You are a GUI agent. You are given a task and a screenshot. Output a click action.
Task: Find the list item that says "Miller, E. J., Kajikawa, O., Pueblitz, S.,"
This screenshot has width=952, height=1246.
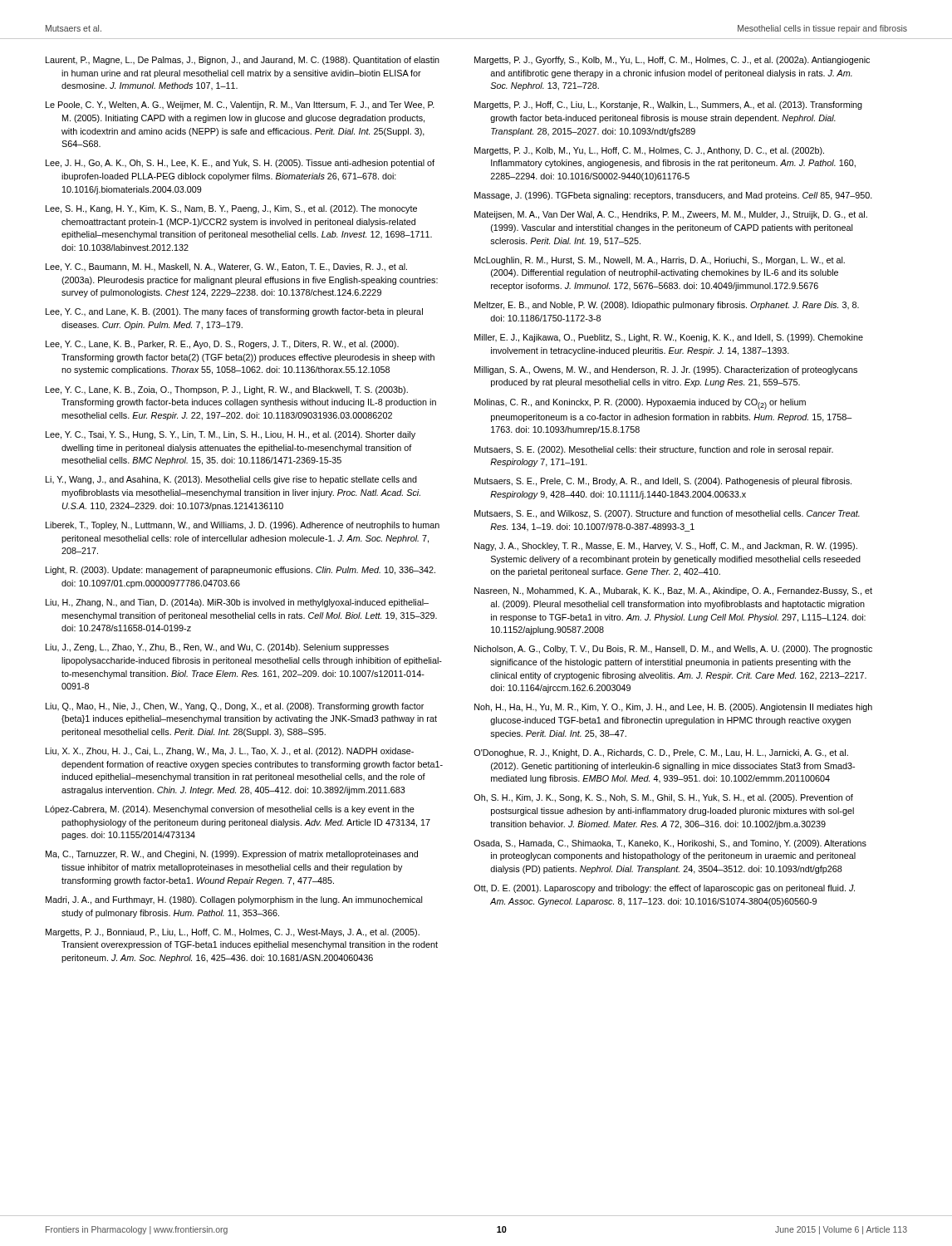[x=668, y=344]
